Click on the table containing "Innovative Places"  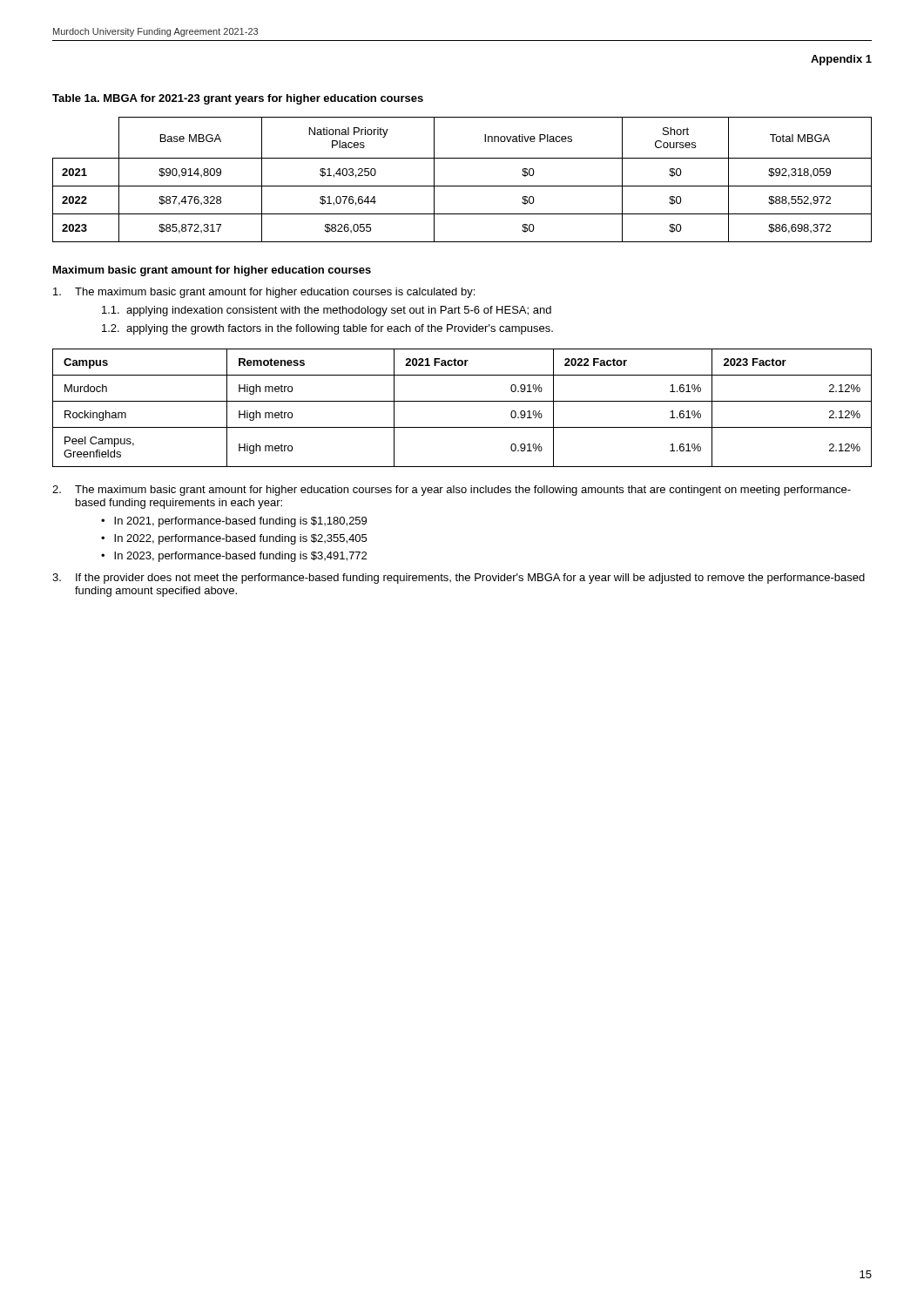tap(462, 179)
